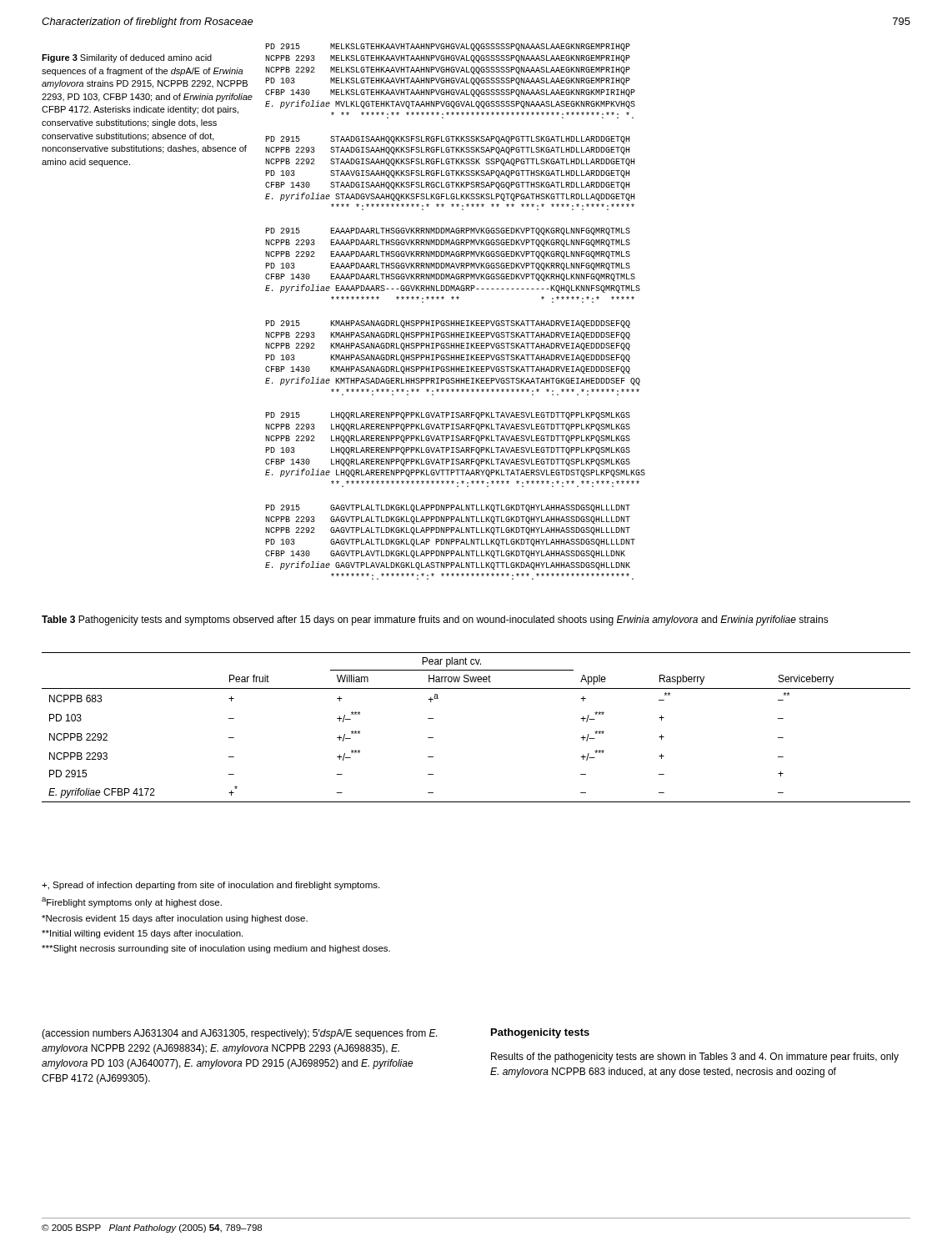Select a table
The width and height of the screenshot is (952, 1251).
(x=476, y=727)
